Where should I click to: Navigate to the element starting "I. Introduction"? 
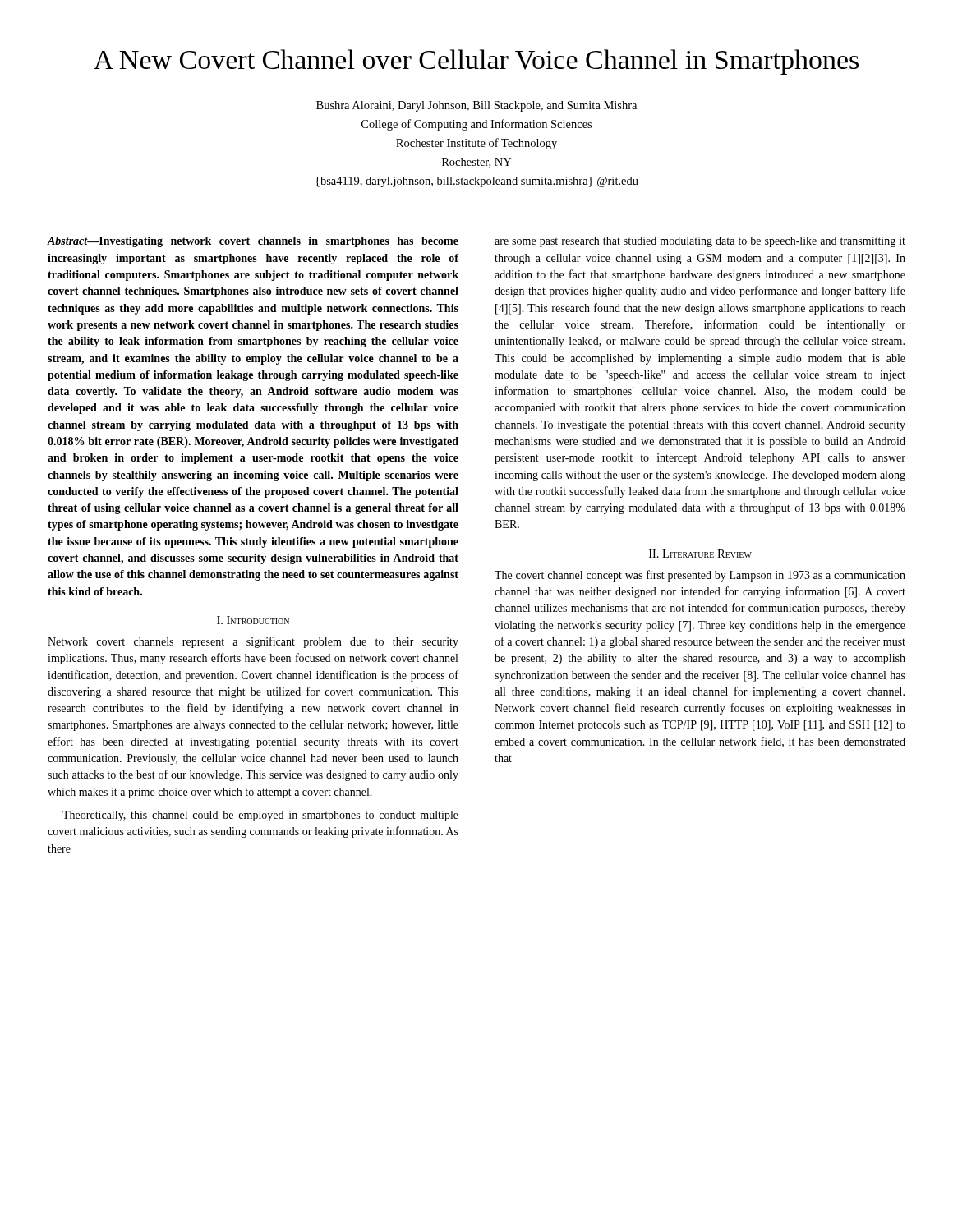pos(253,620)
